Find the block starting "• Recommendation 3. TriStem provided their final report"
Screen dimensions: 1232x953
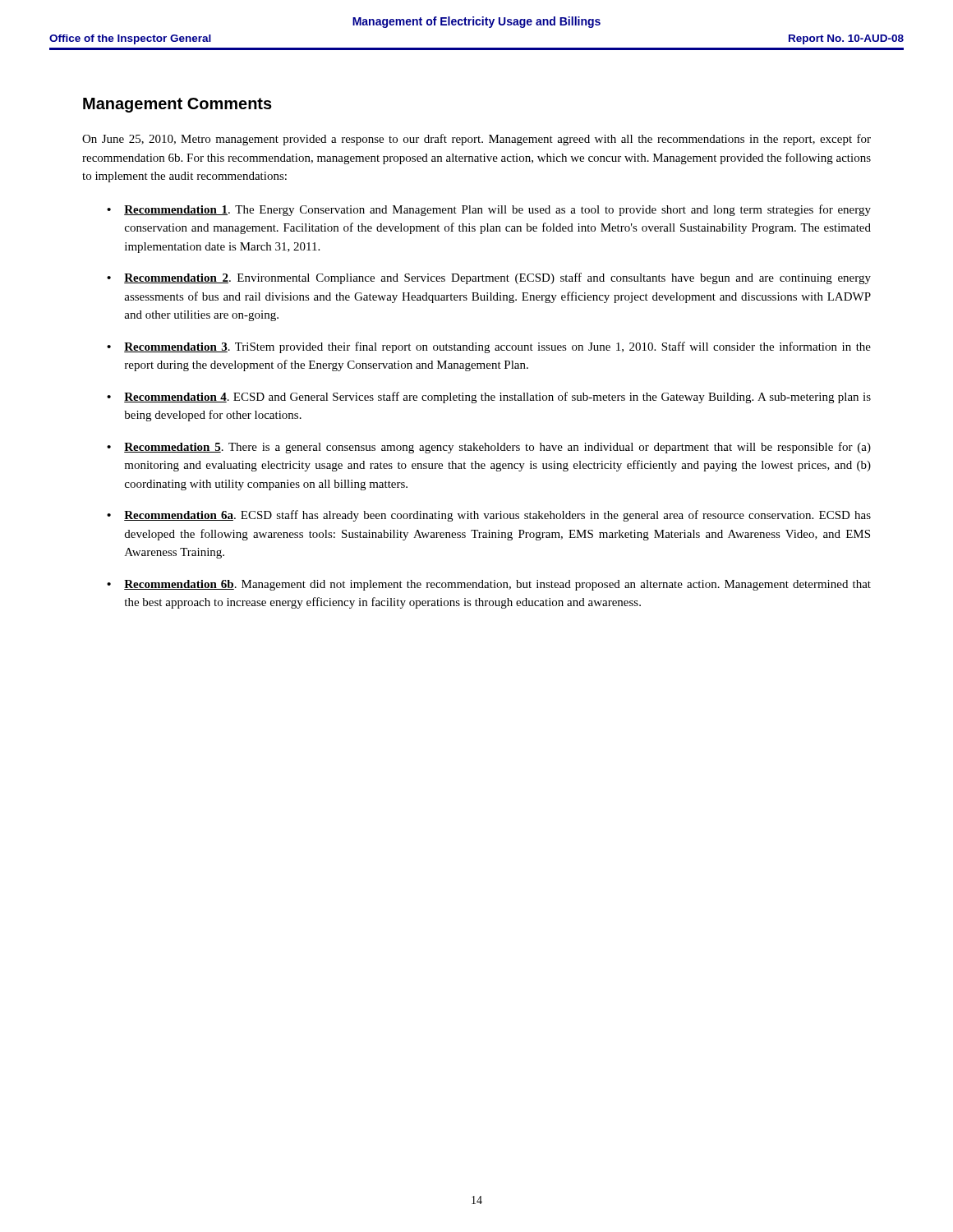click(489, 356)
